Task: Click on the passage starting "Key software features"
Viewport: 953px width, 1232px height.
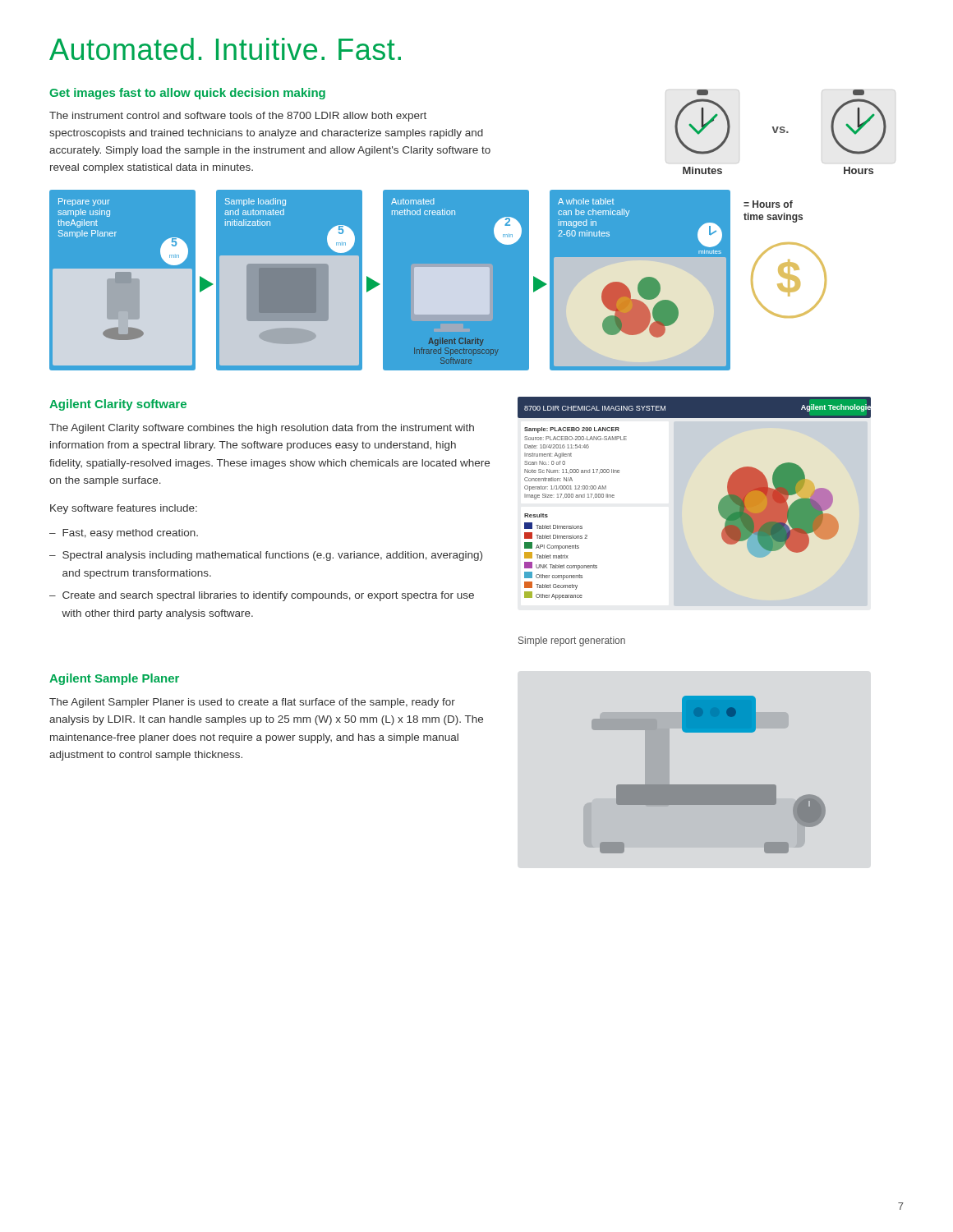Action: [124, 508]
